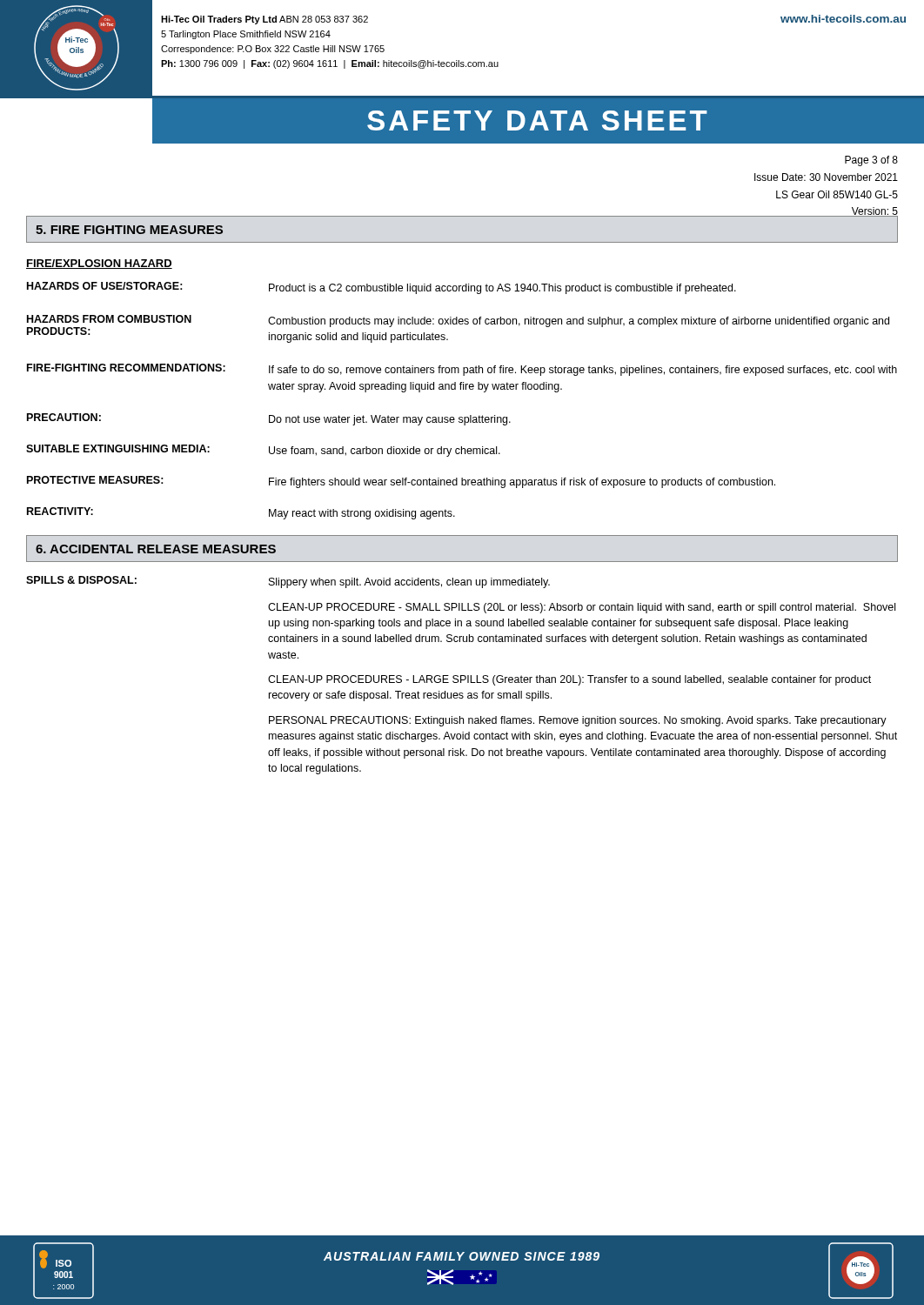Select the block starting "PRECAUTION: Do not use"
This screenshot has height=1305, width=924.
(462, 423)
